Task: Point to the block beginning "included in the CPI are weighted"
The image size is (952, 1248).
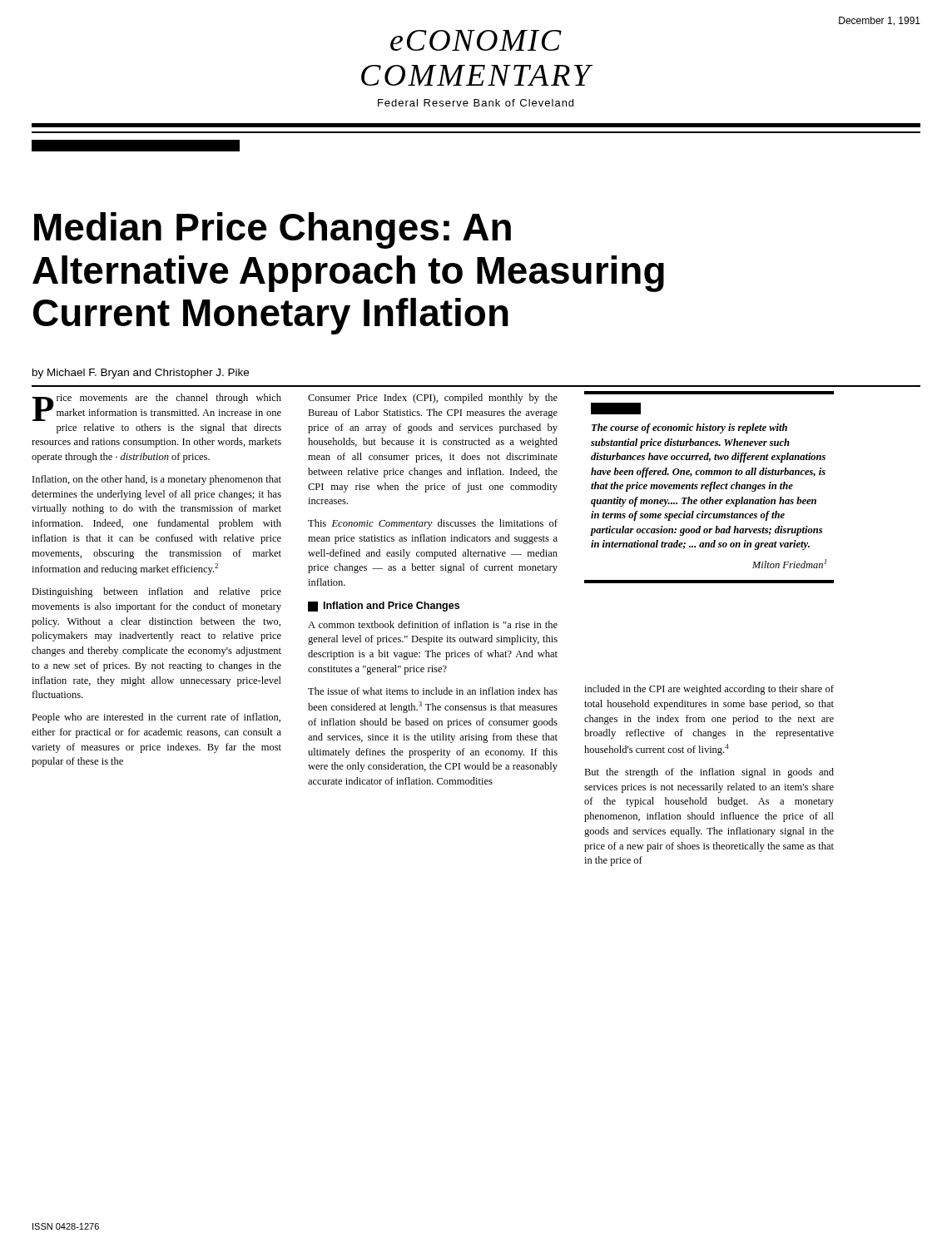Action: (x=709, y=776)
